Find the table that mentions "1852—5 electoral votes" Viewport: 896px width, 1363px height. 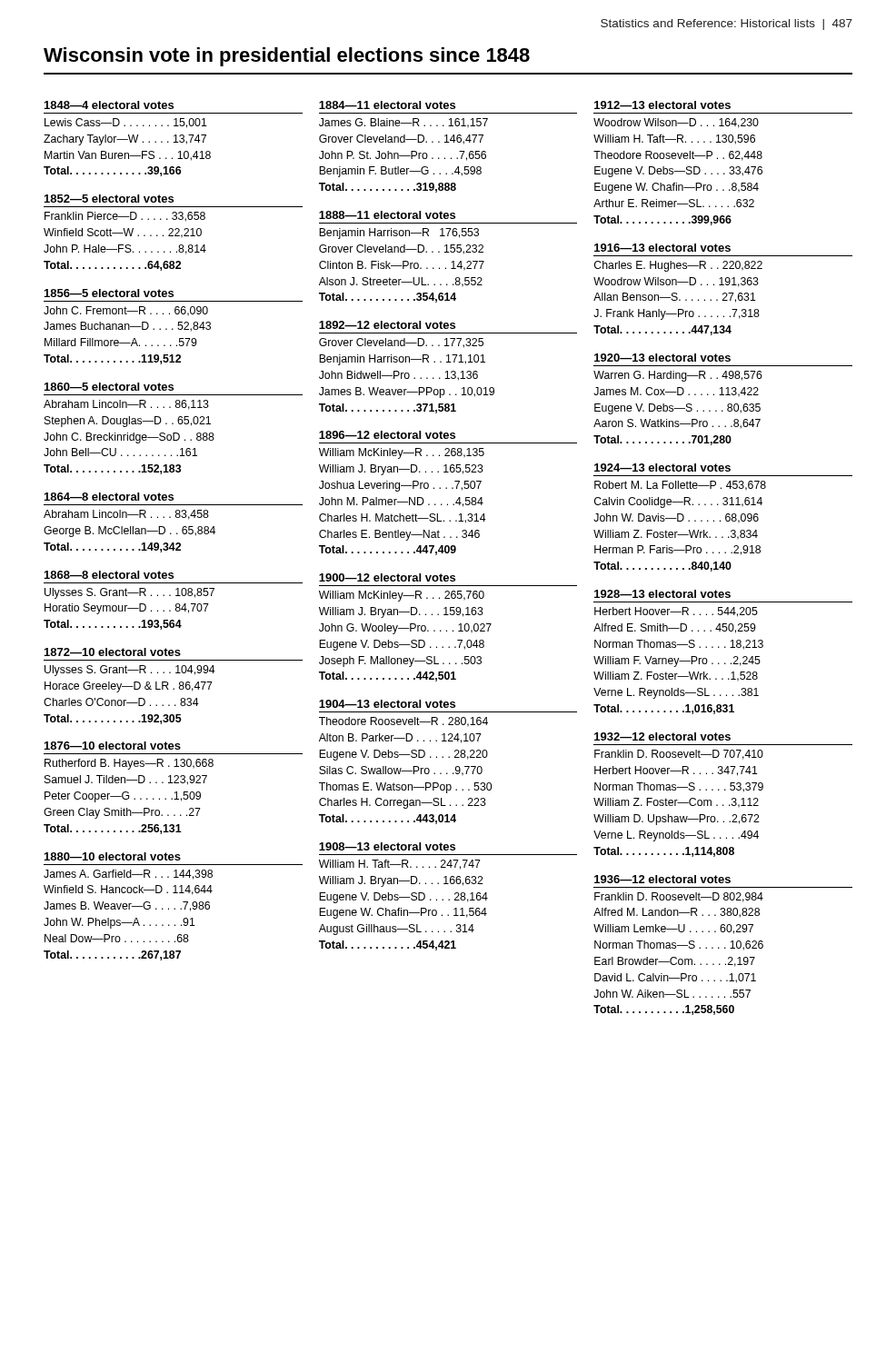[173, 233]
